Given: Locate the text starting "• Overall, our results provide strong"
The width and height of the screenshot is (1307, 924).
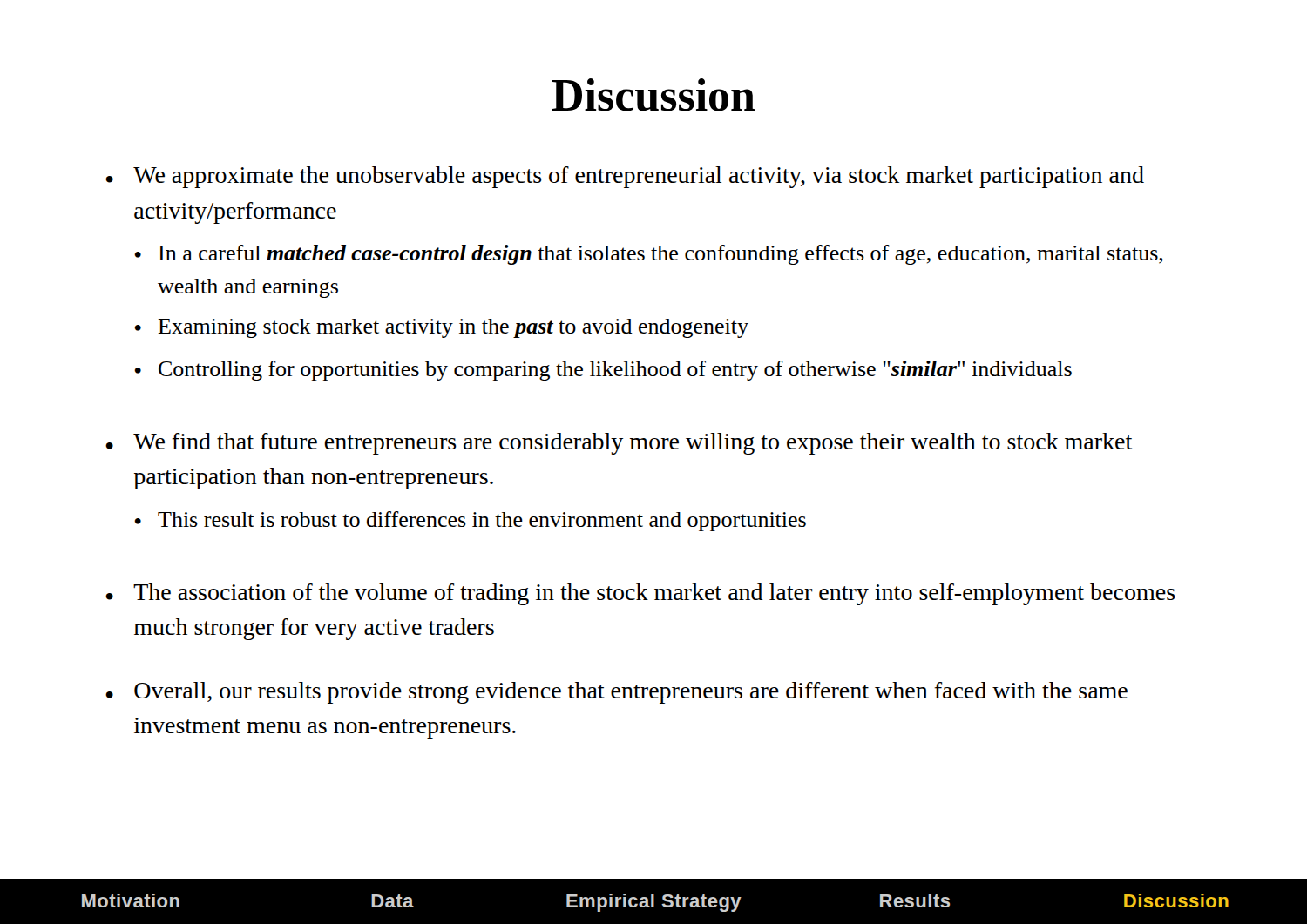Looking at the screenshot, I should pyautogui.click(x=654, y=708).
